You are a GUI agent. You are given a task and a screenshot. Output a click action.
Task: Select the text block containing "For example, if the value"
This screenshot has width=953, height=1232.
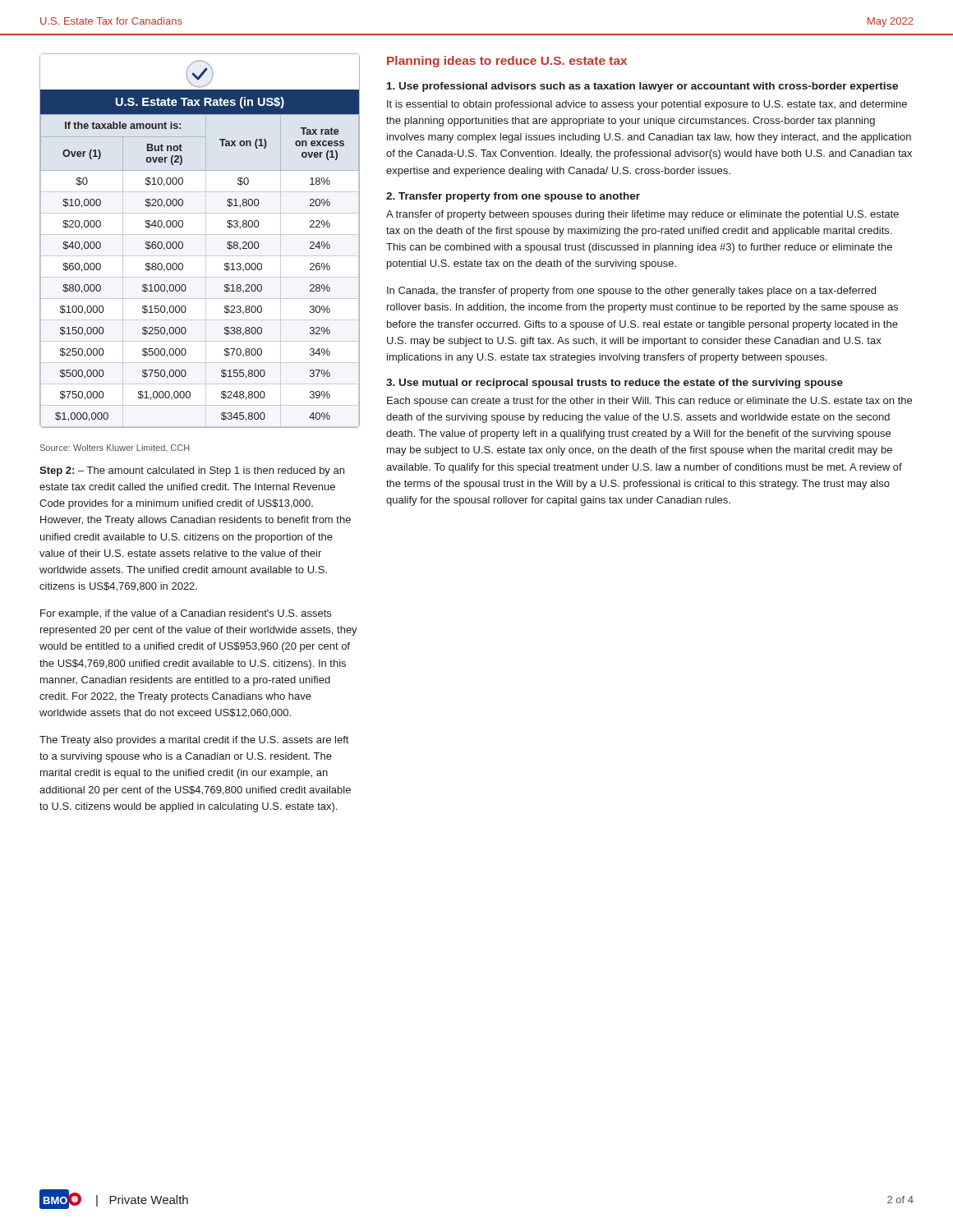(x=198, y=663)
